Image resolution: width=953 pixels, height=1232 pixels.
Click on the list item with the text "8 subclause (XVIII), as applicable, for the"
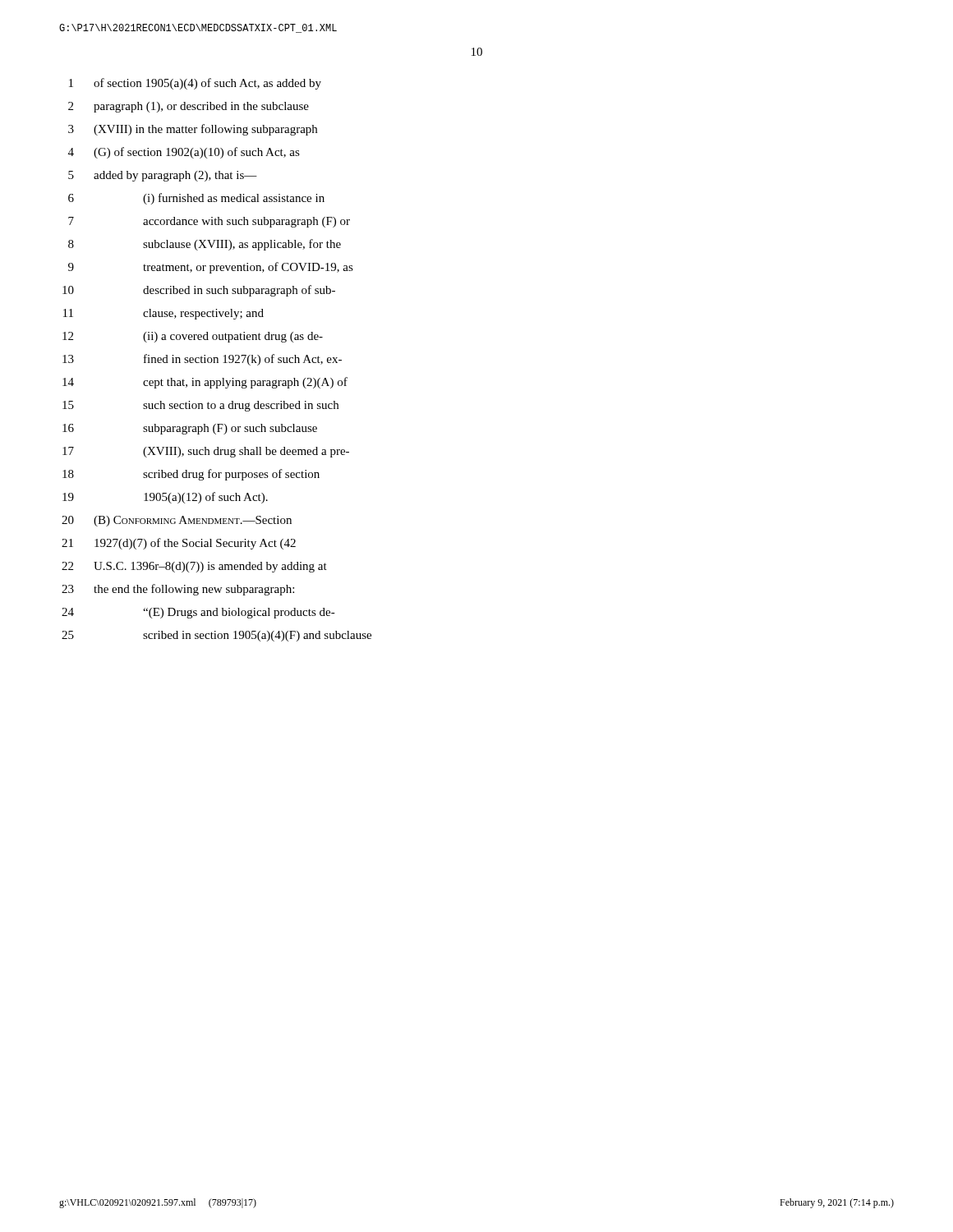point(205,245)
